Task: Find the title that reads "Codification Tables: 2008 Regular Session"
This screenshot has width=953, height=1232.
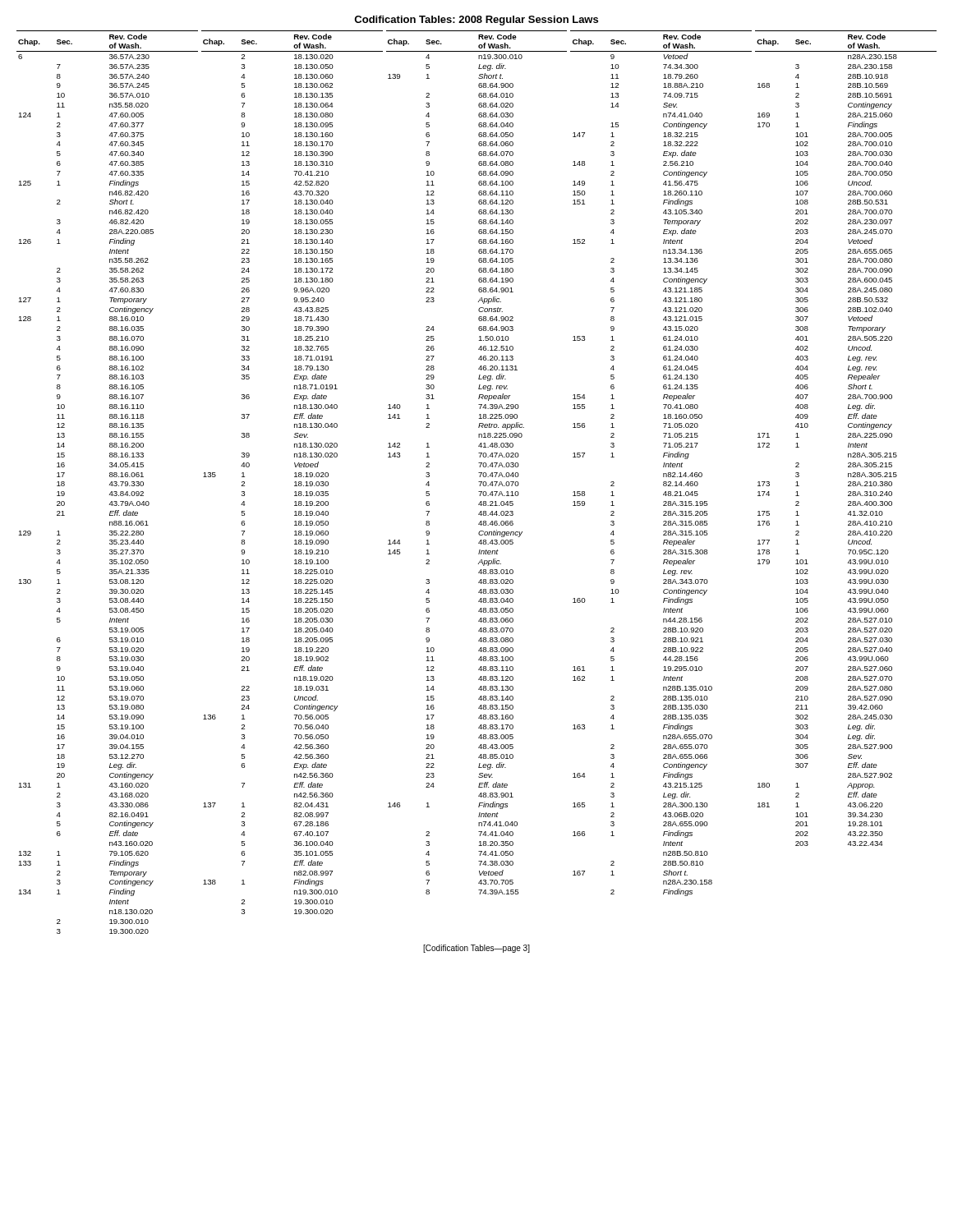Action: pos(476,19)
